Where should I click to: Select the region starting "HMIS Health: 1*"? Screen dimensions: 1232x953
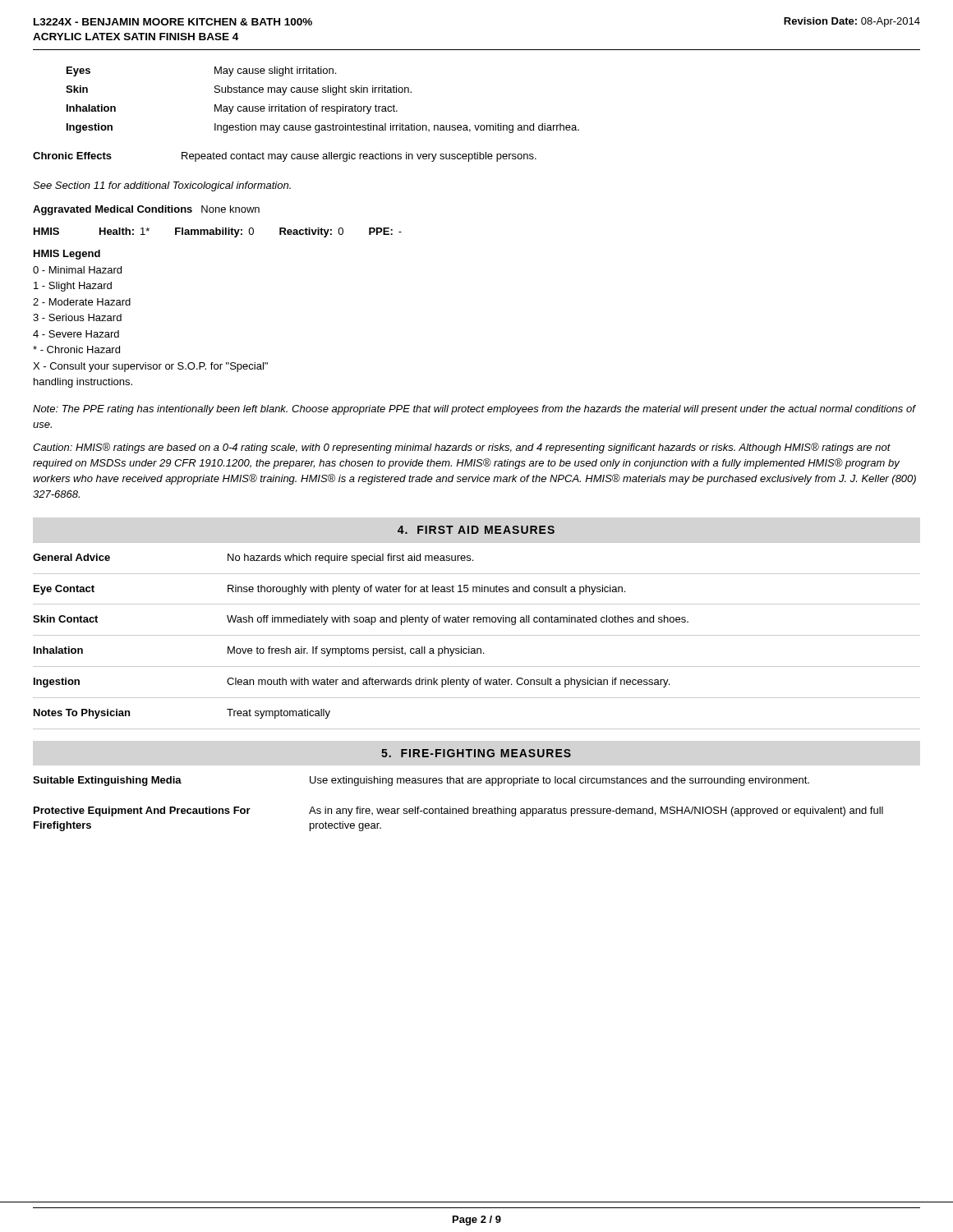pos(217,231)
